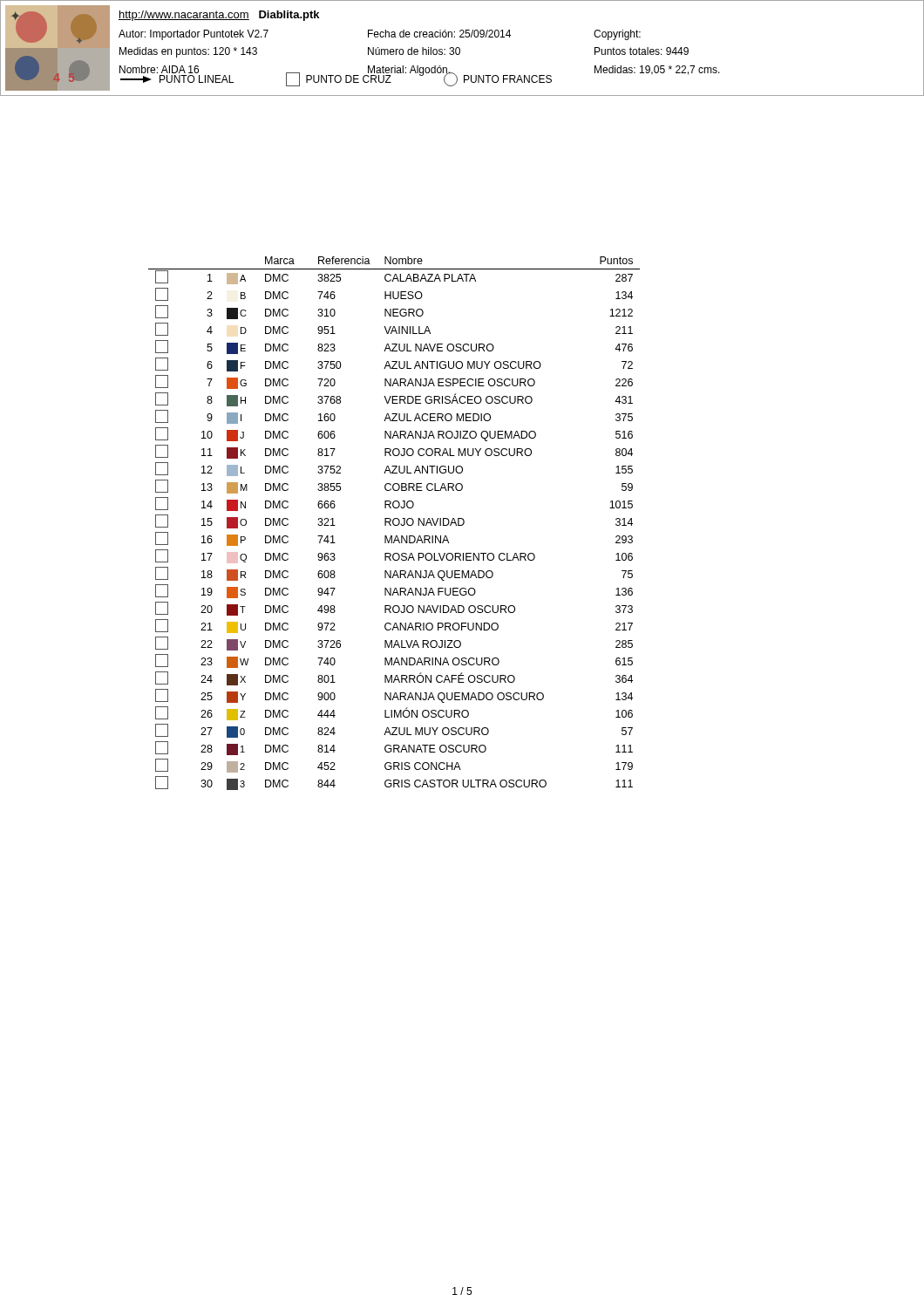
Task: Click on the table containing "Marca"
Action: click(x=523, y=523)
